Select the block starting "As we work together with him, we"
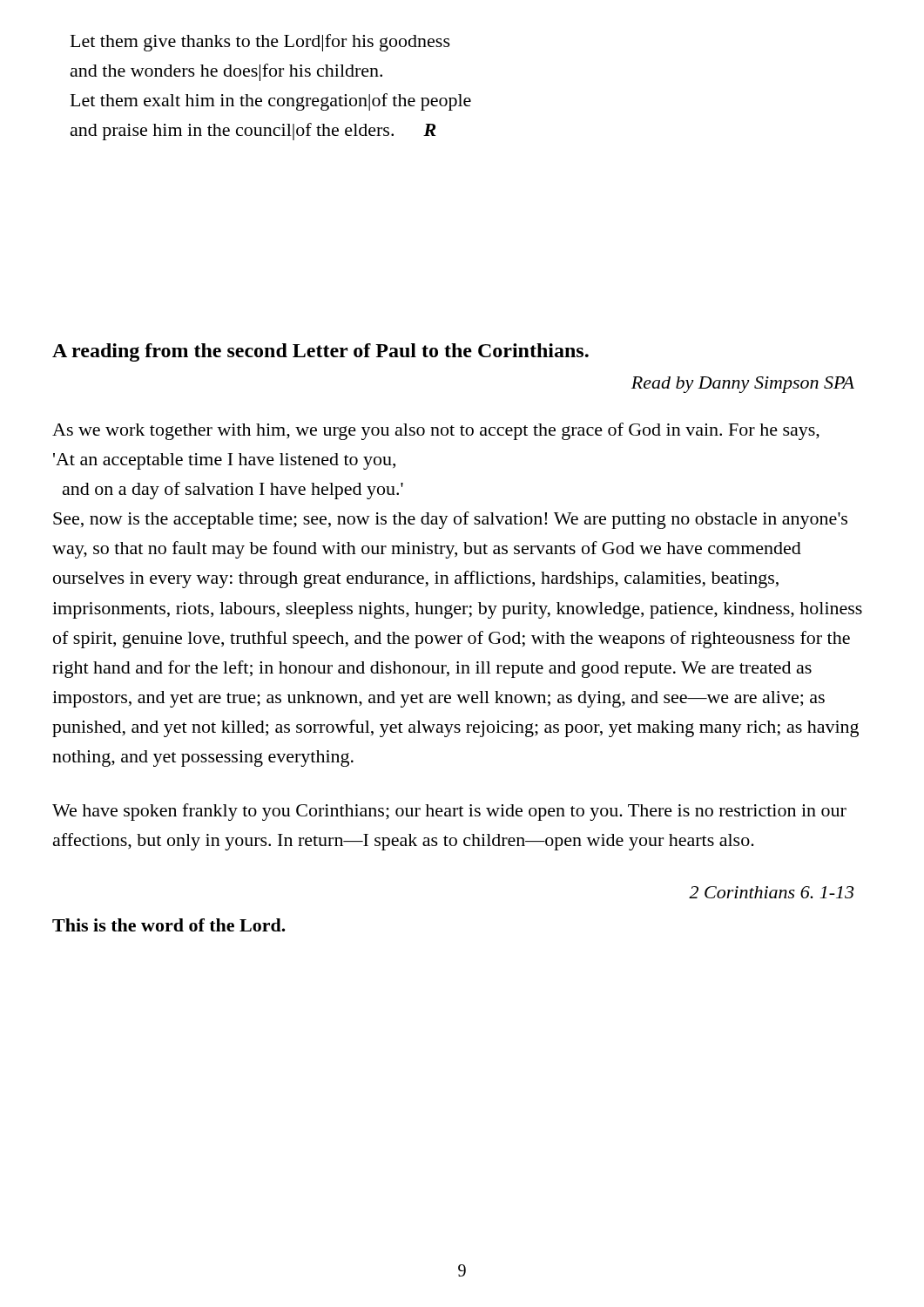The height and width of the screenshot is (1307, 924). coord(457,593)
